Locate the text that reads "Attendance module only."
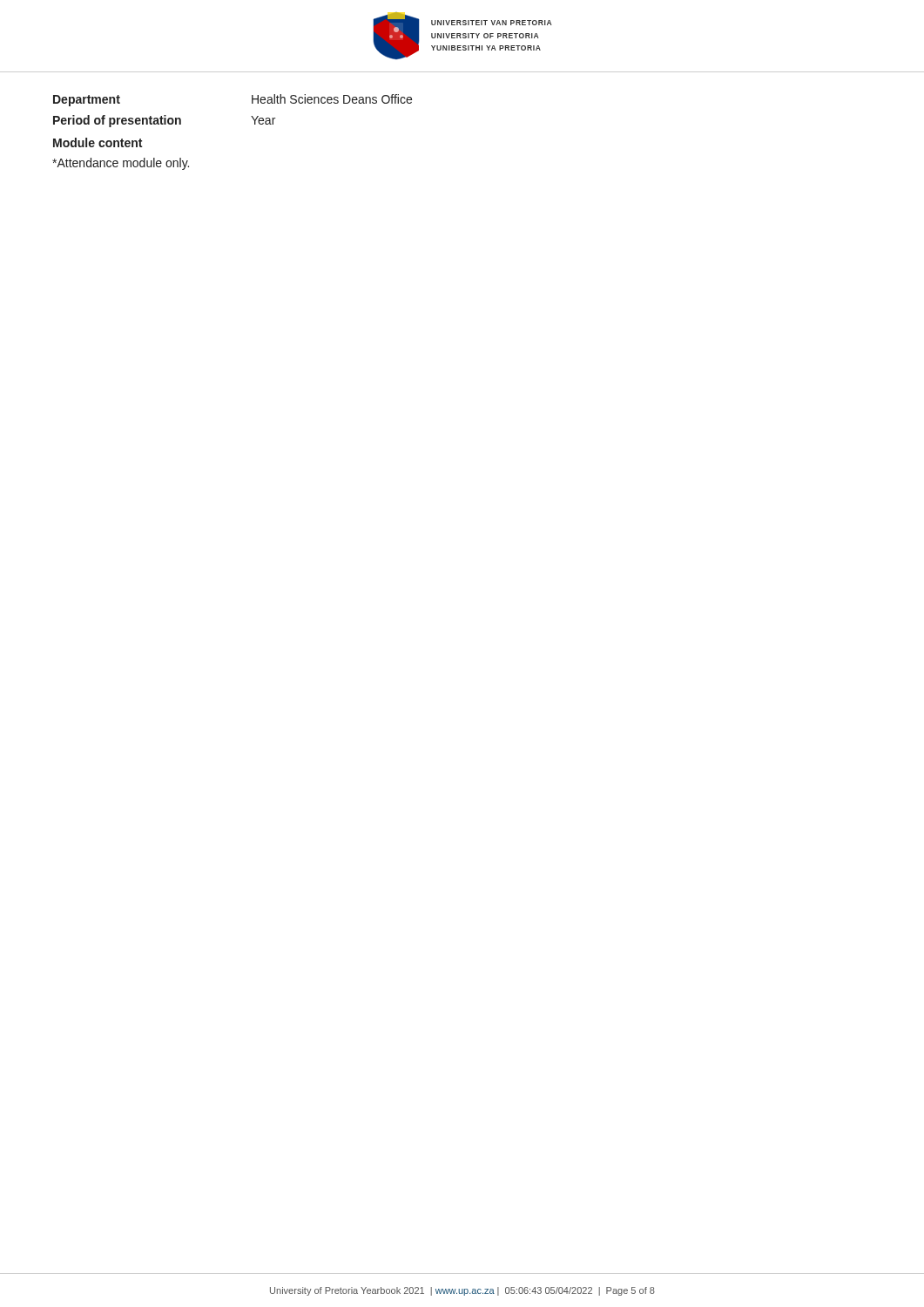 121,163
